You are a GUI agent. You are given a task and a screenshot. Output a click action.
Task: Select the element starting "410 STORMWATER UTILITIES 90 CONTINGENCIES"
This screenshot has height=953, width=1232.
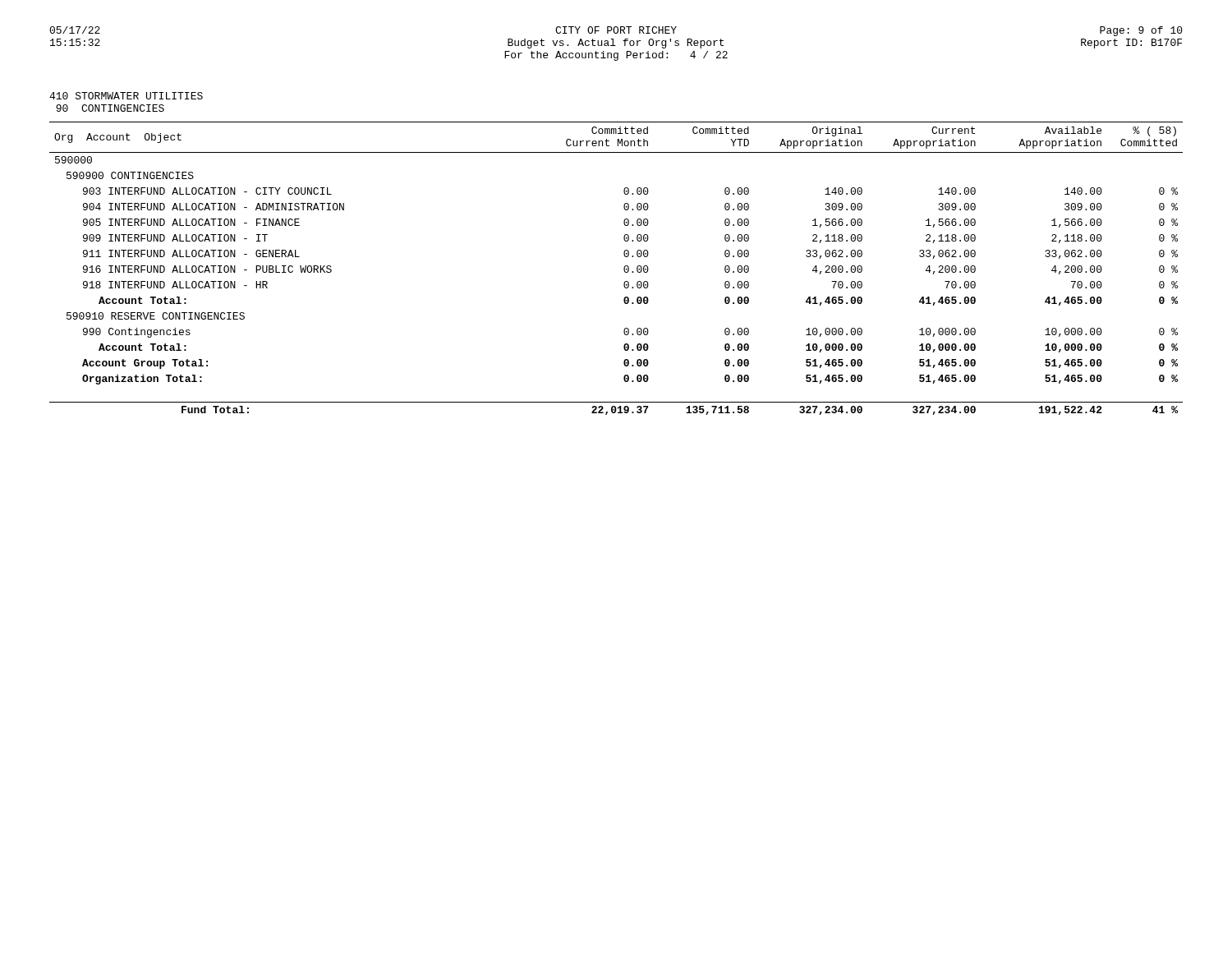pos(126,103)
